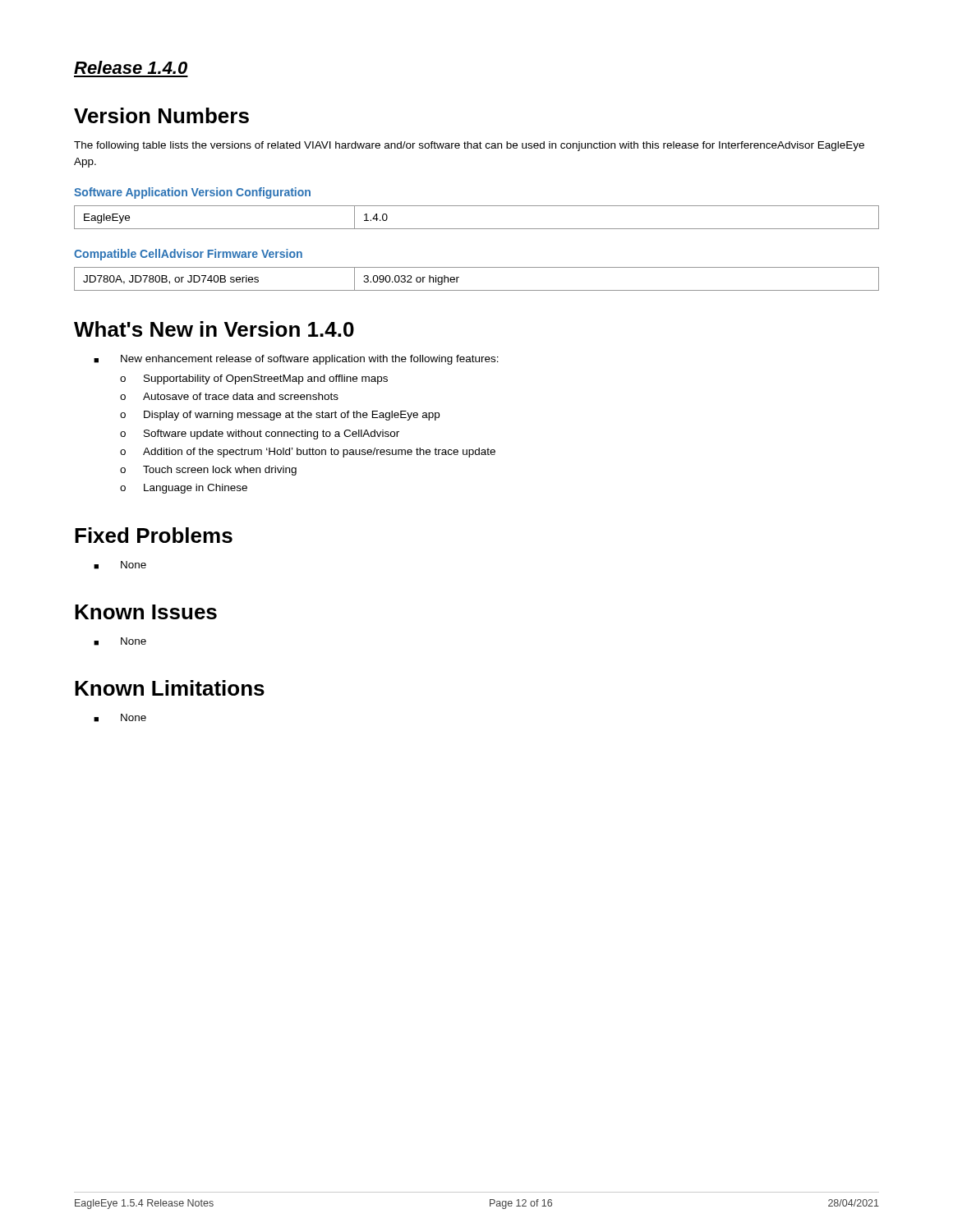Find the list item with the text "o Display of warning"

tap(280, 416)
